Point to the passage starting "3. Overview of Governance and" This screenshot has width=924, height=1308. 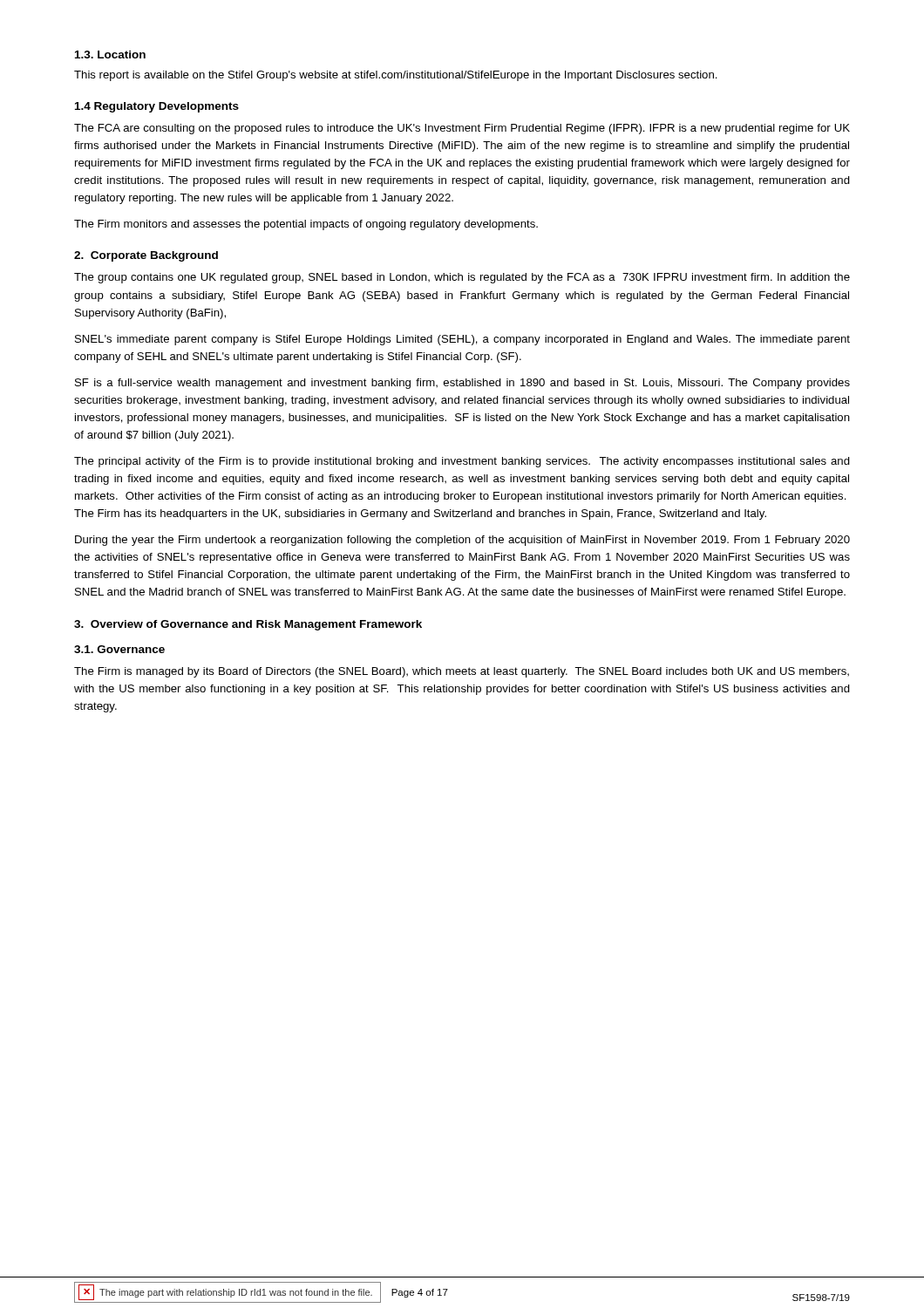[x=248, y=624]
